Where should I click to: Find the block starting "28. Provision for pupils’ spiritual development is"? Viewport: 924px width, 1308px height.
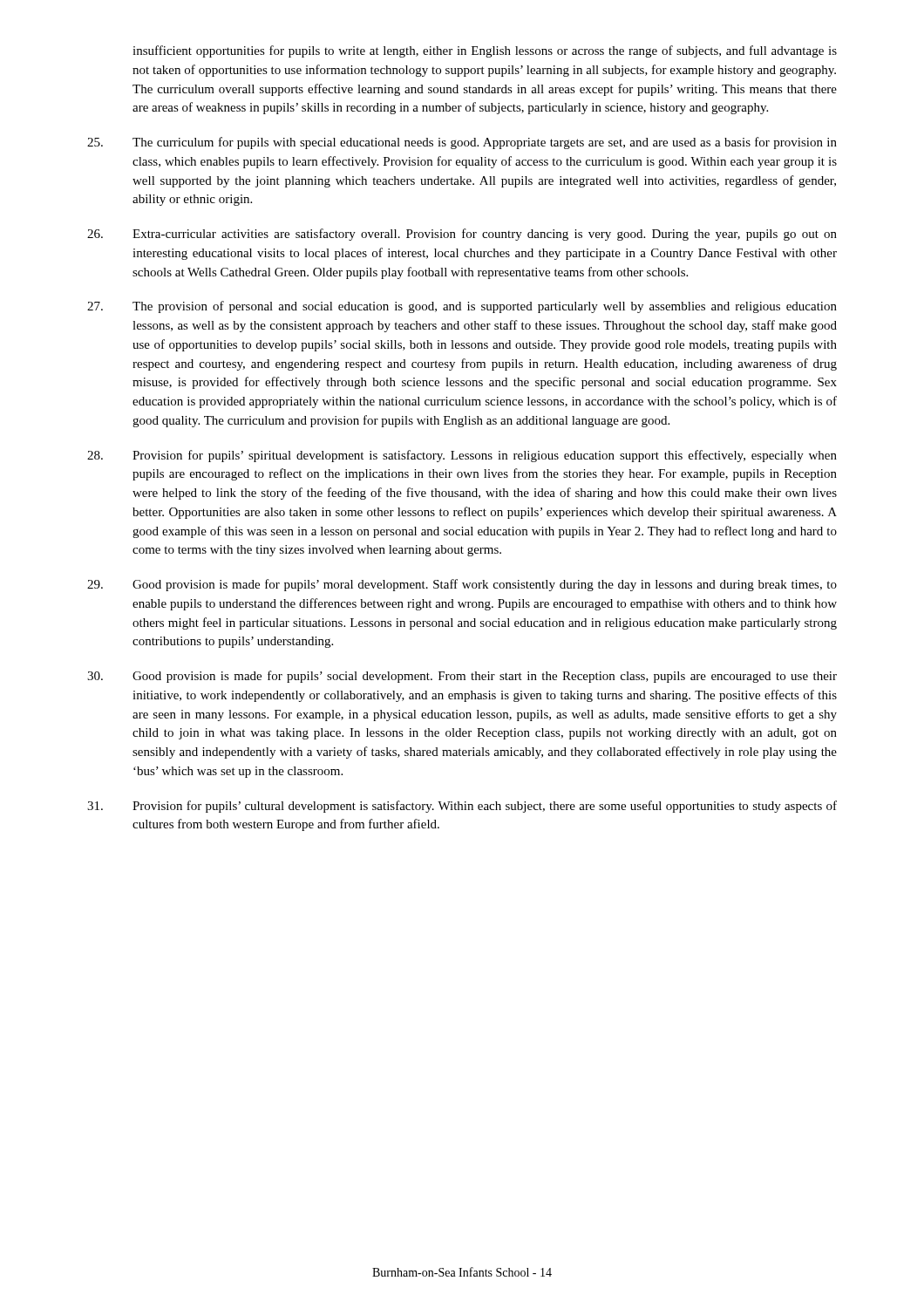click(462, 503)
